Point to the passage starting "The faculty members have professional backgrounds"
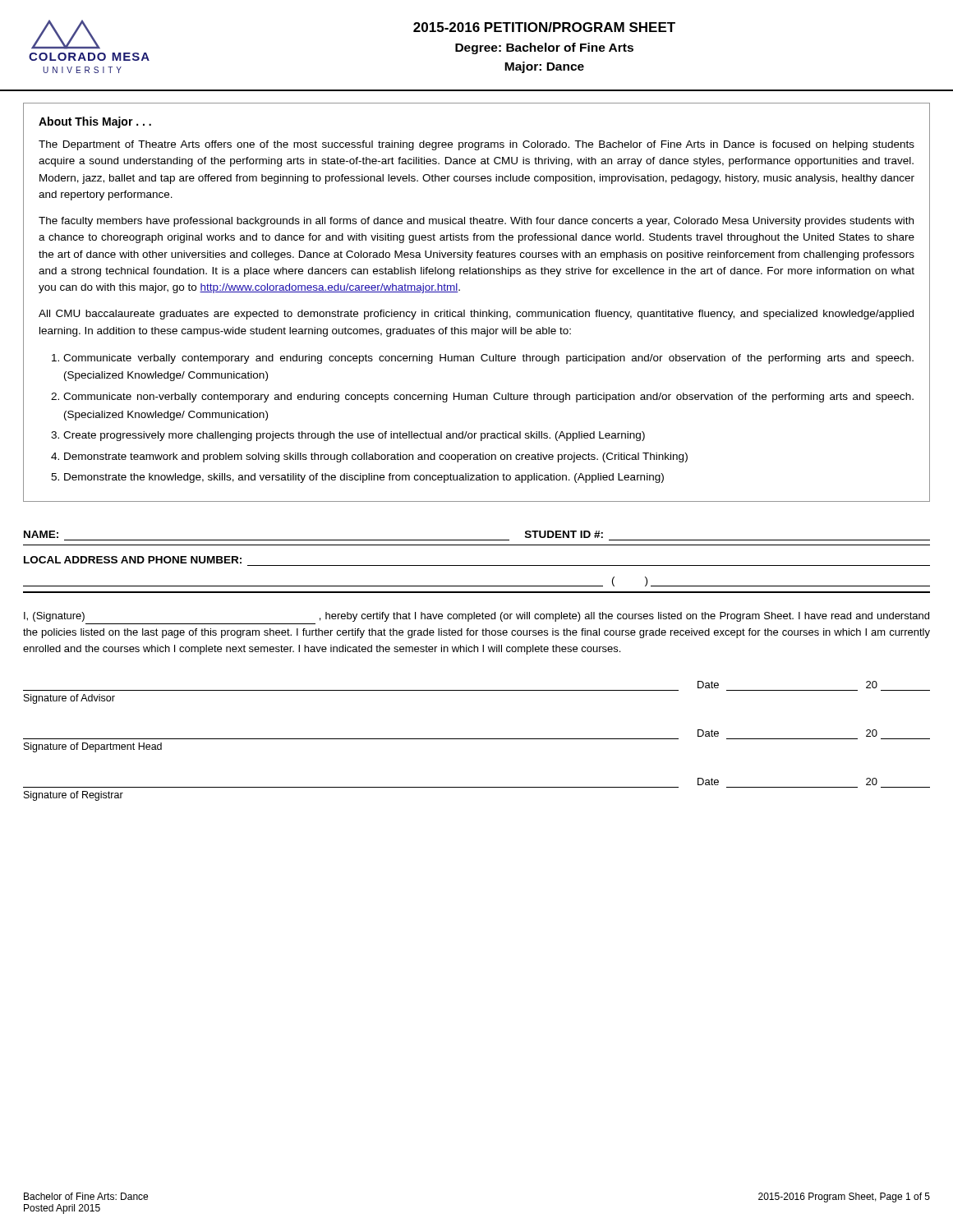Image resolution: width=953 pixels, height=1232 pixels. (x=476, y=254)
